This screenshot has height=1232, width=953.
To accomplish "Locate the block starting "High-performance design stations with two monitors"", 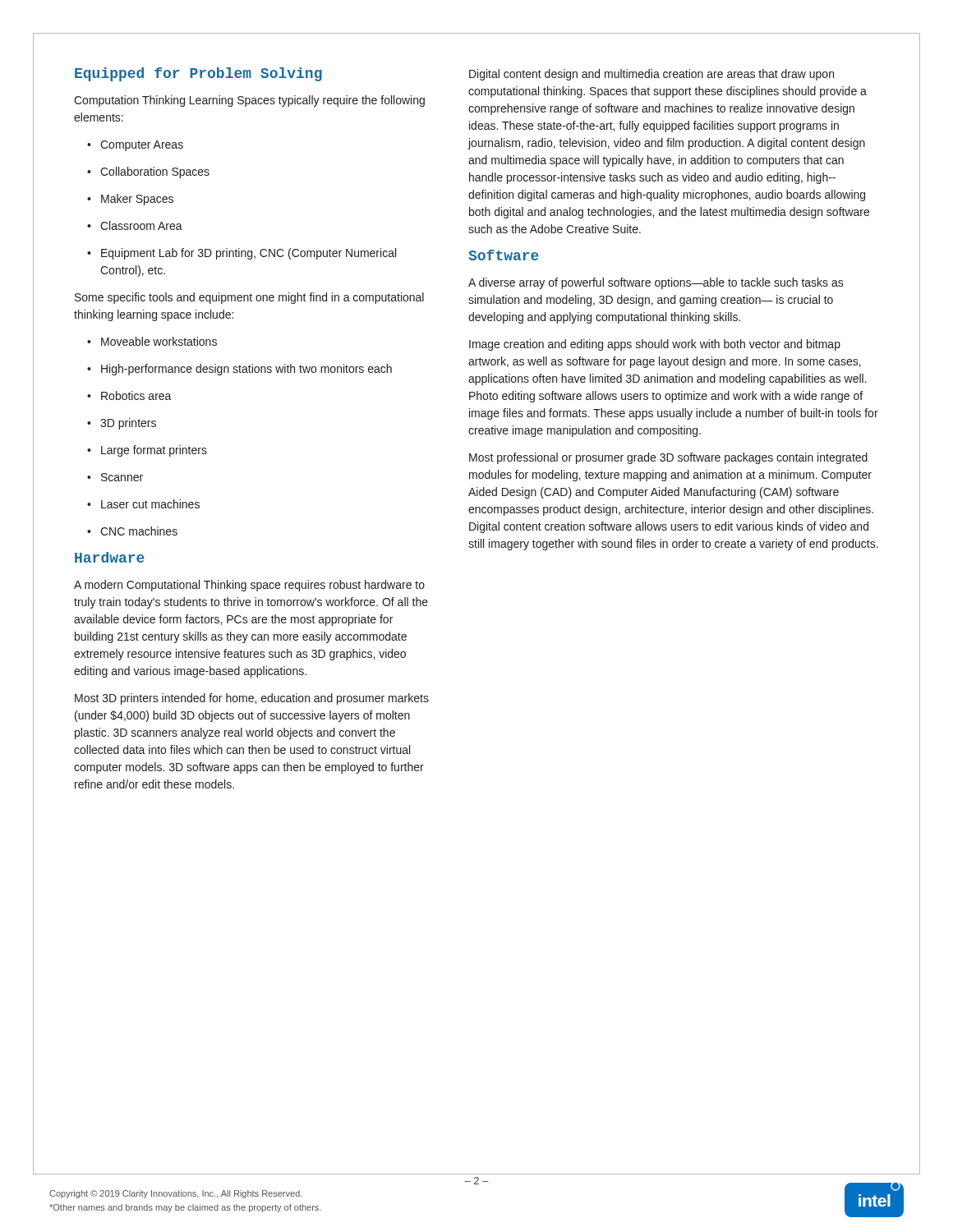I will (x=261, y=369).
